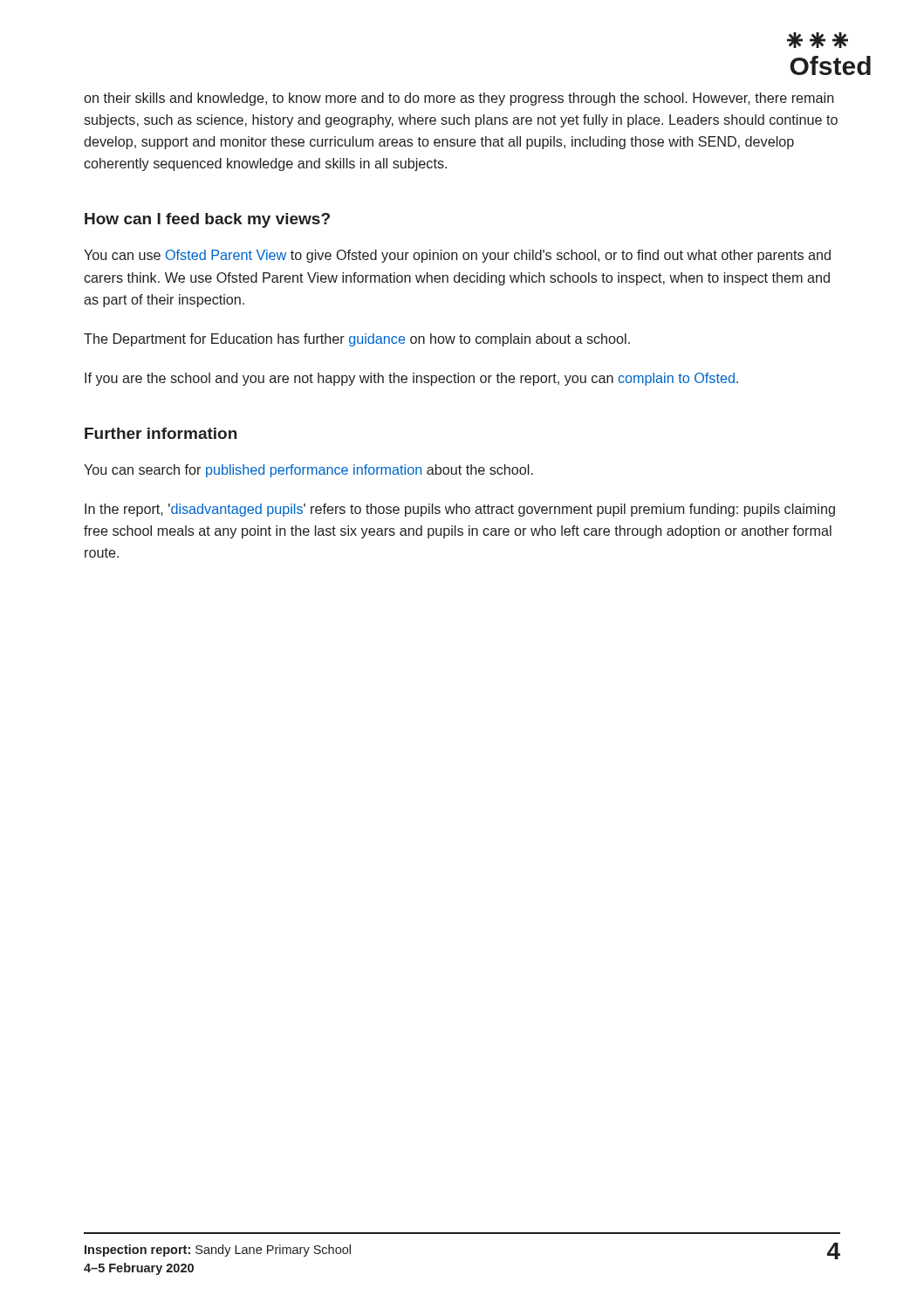Select the logo
This screenshot has height=1309, width=924.
831,65
